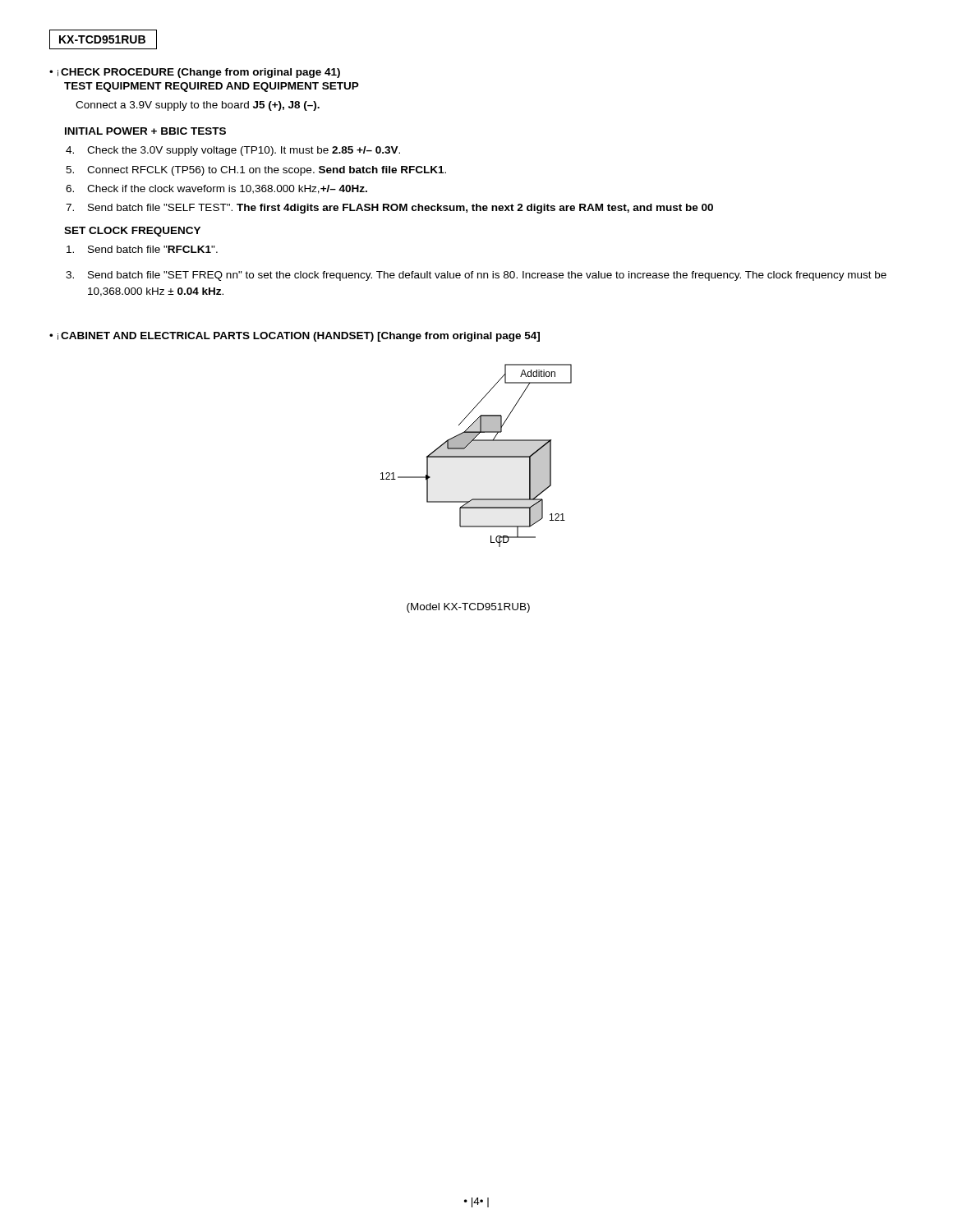Locate the block of text that opens with "6. Check if"
Image resolution: width=953 pixels, height=1232 pixels.
(x=227, y=189)
